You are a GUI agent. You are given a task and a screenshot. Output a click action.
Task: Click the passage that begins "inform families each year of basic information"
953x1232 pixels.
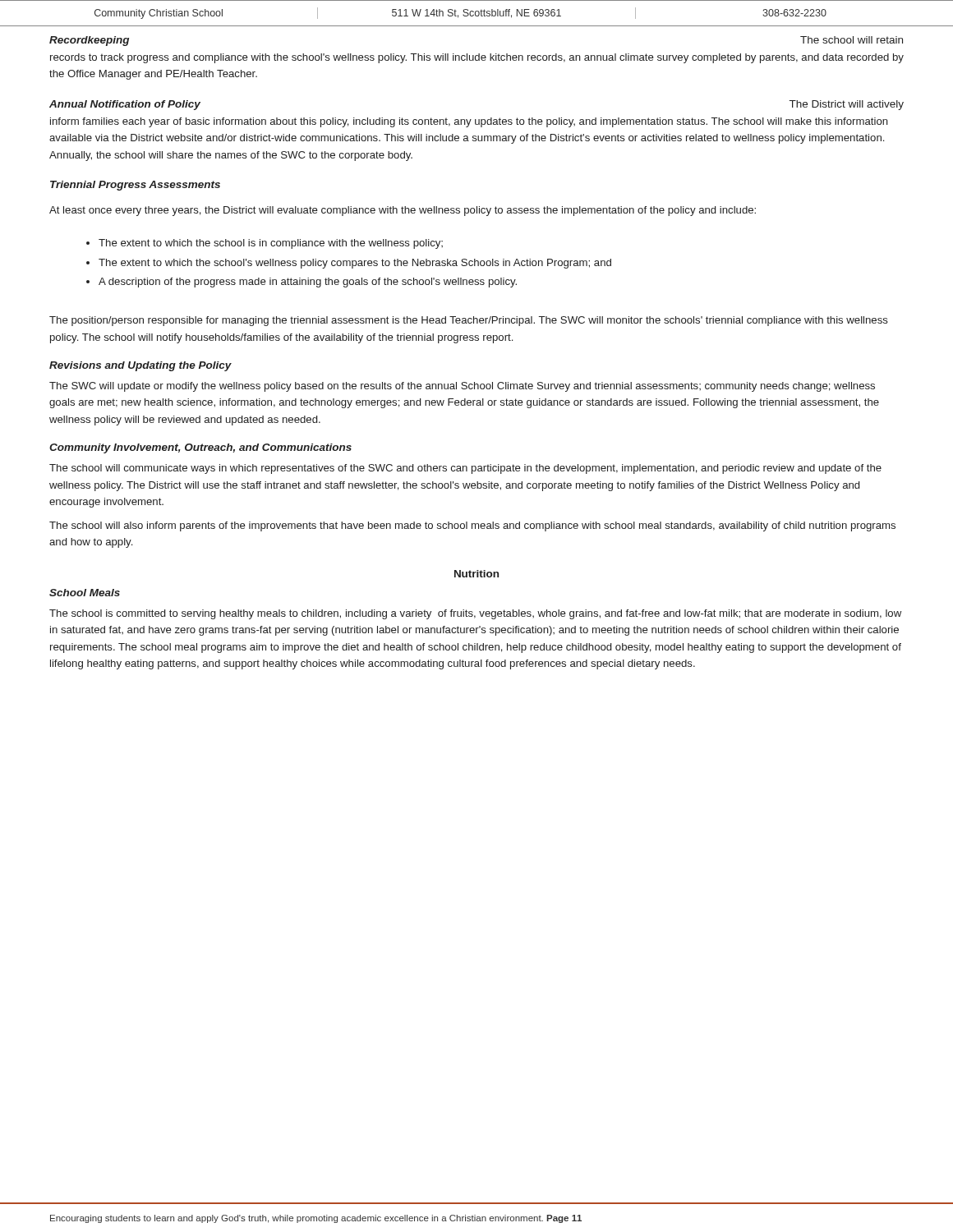point(469,138)
